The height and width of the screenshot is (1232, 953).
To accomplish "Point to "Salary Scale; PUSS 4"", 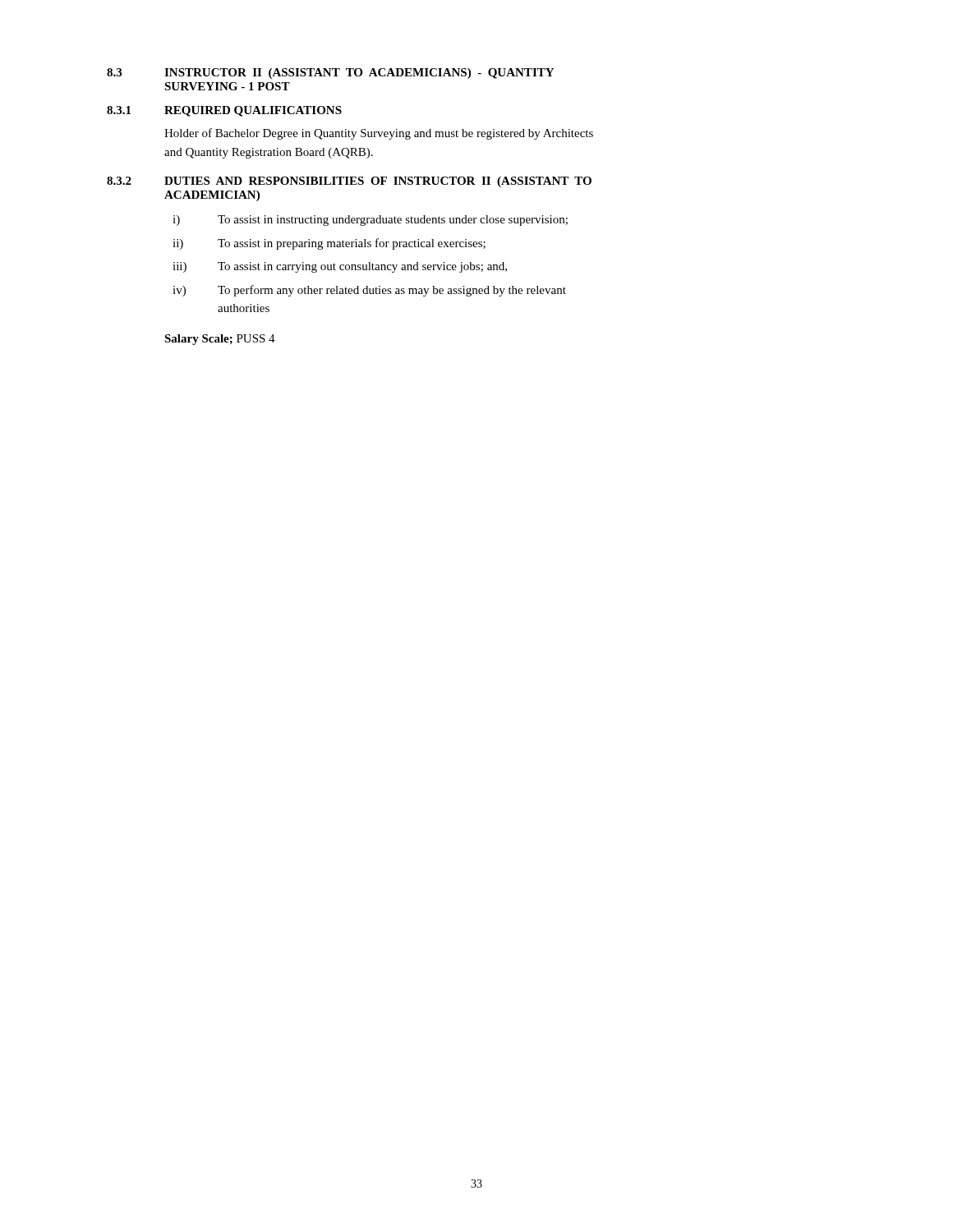I will pyautogui.click(x=220, y=338).
